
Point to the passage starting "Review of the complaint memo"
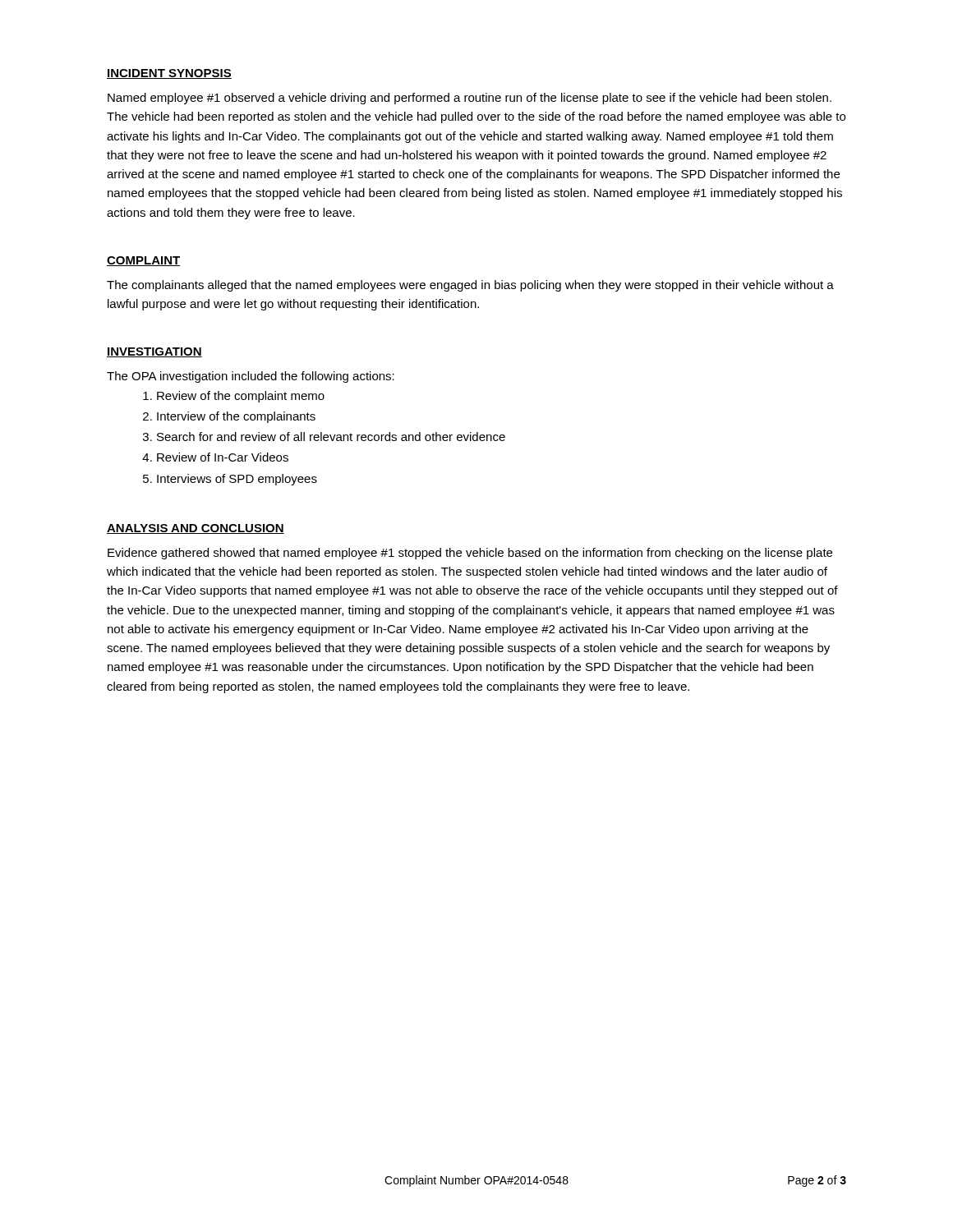pyautogui.click(x=240, y=395)
